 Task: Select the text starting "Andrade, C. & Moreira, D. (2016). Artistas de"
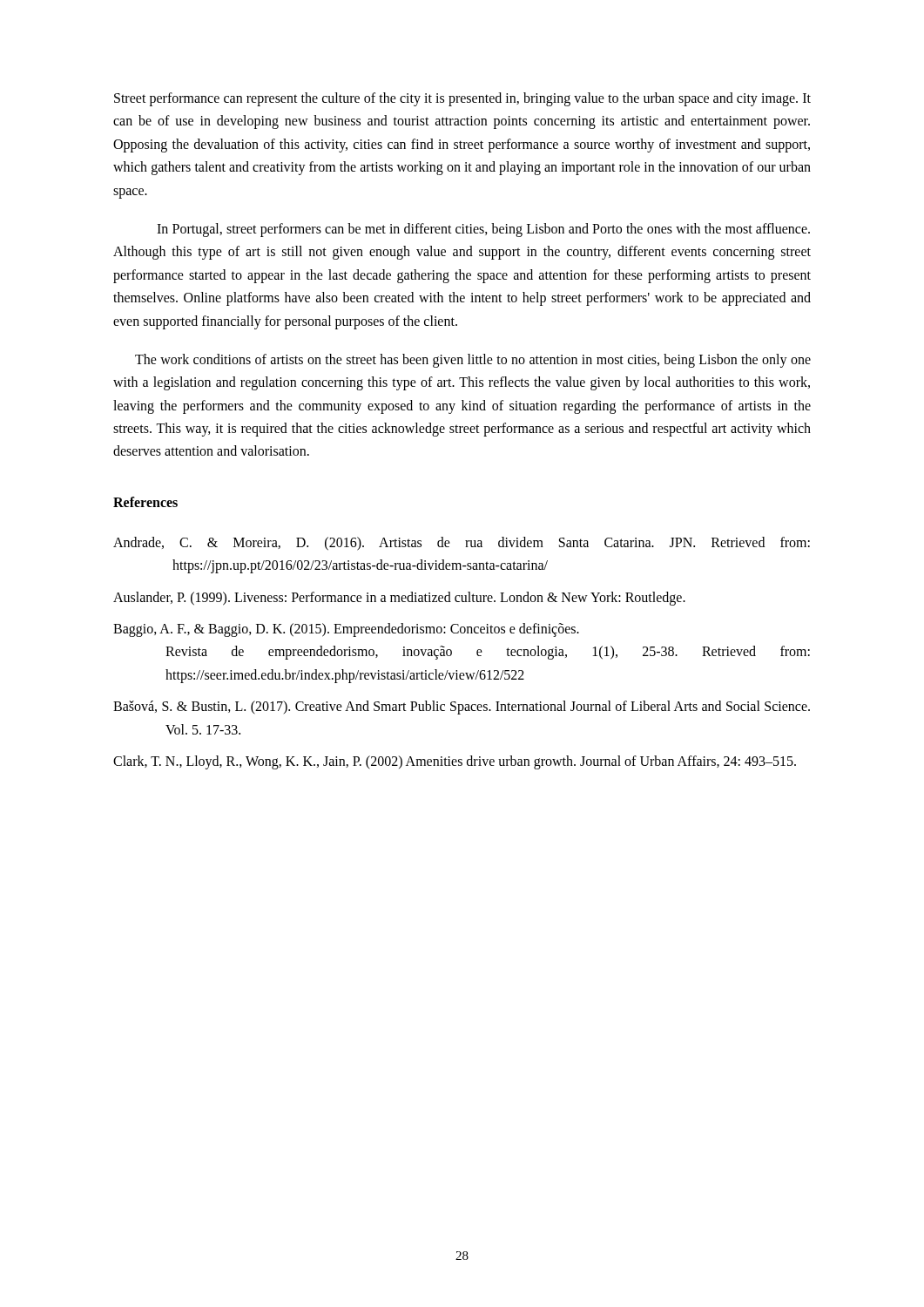pos(462,554)
